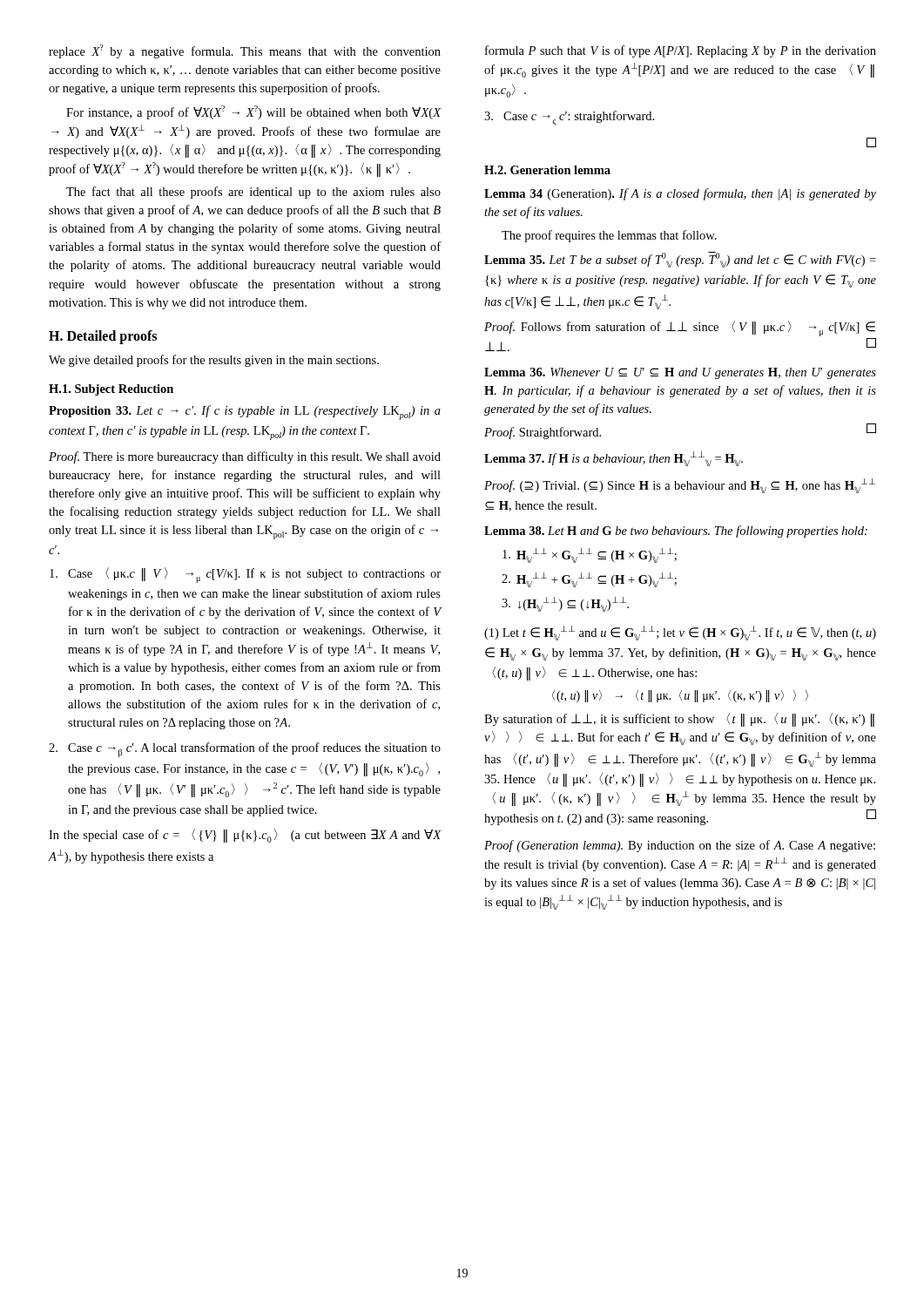Image resolution: width=924 pixels, height=1307 pixels.
Task: Locate the text block containing "By saturation of ⊥⊥, it is sufficient"
Action: pyautogui.click(x=680, y=769)
